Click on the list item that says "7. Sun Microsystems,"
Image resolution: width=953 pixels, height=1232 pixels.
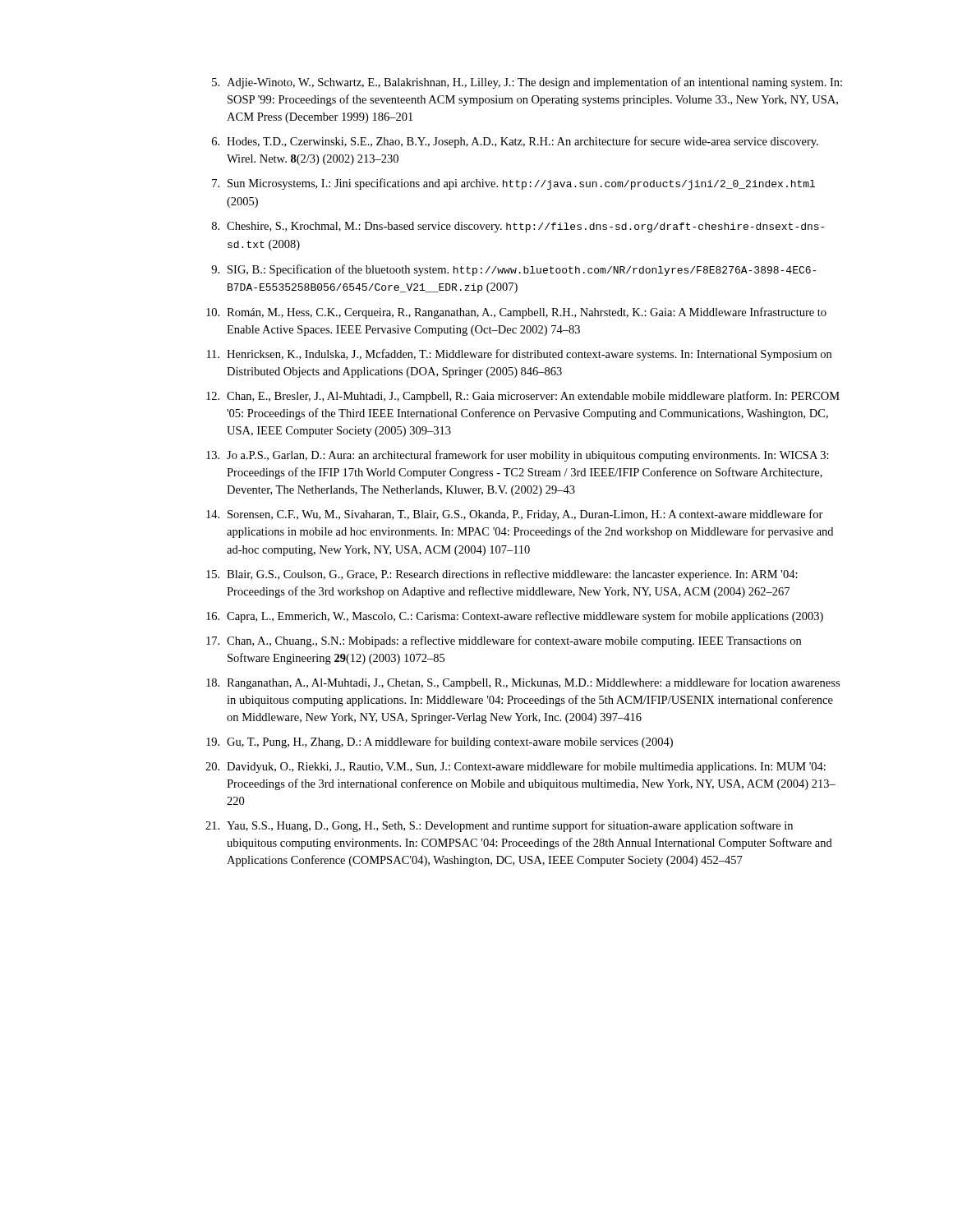click(x=518, y=193)
